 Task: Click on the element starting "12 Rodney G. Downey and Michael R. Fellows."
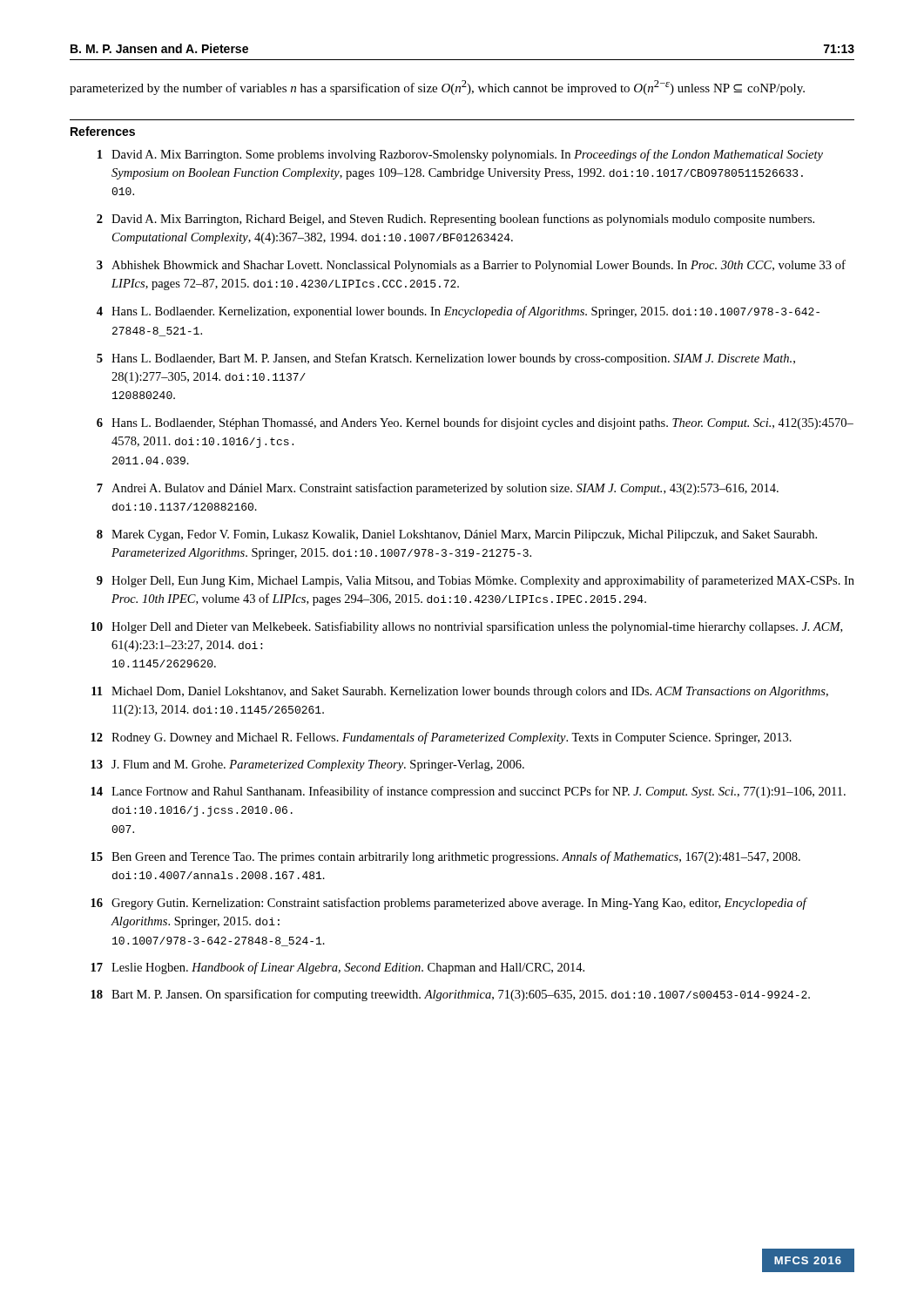coord(462,738)
